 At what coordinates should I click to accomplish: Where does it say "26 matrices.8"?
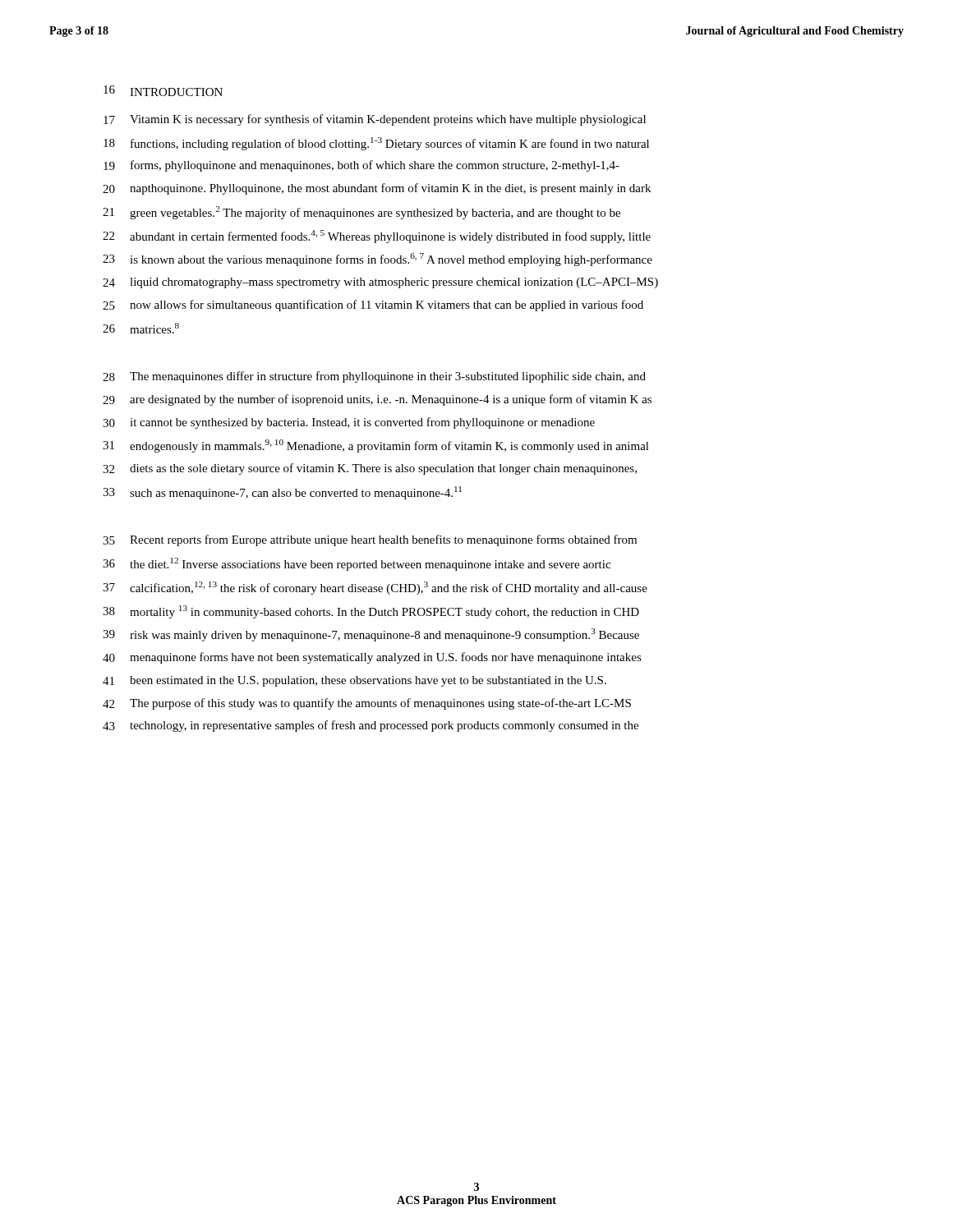(141, 328)
